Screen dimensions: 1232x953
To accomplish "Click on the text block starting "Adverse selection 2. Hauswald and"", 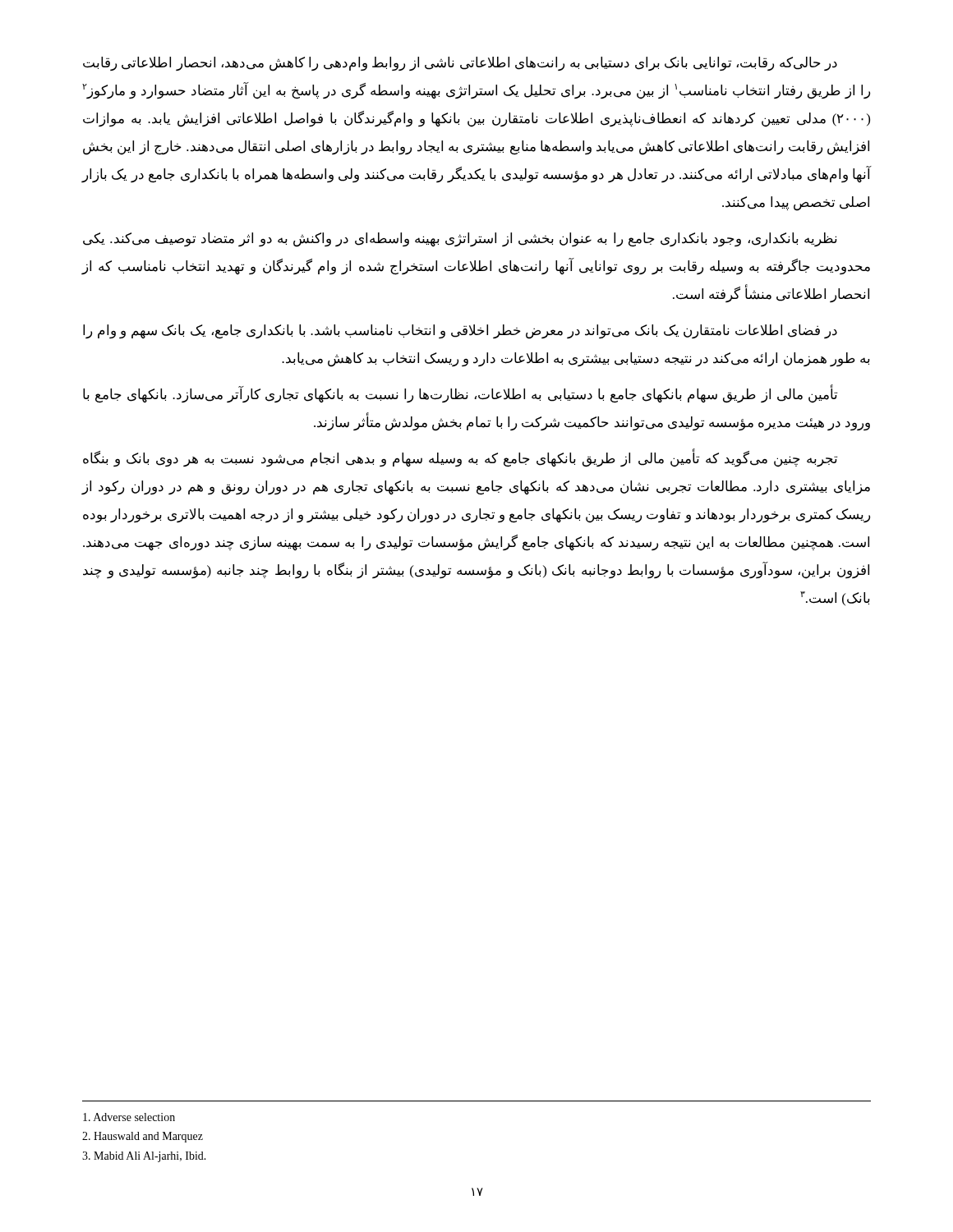I will tap(144, 1137).
